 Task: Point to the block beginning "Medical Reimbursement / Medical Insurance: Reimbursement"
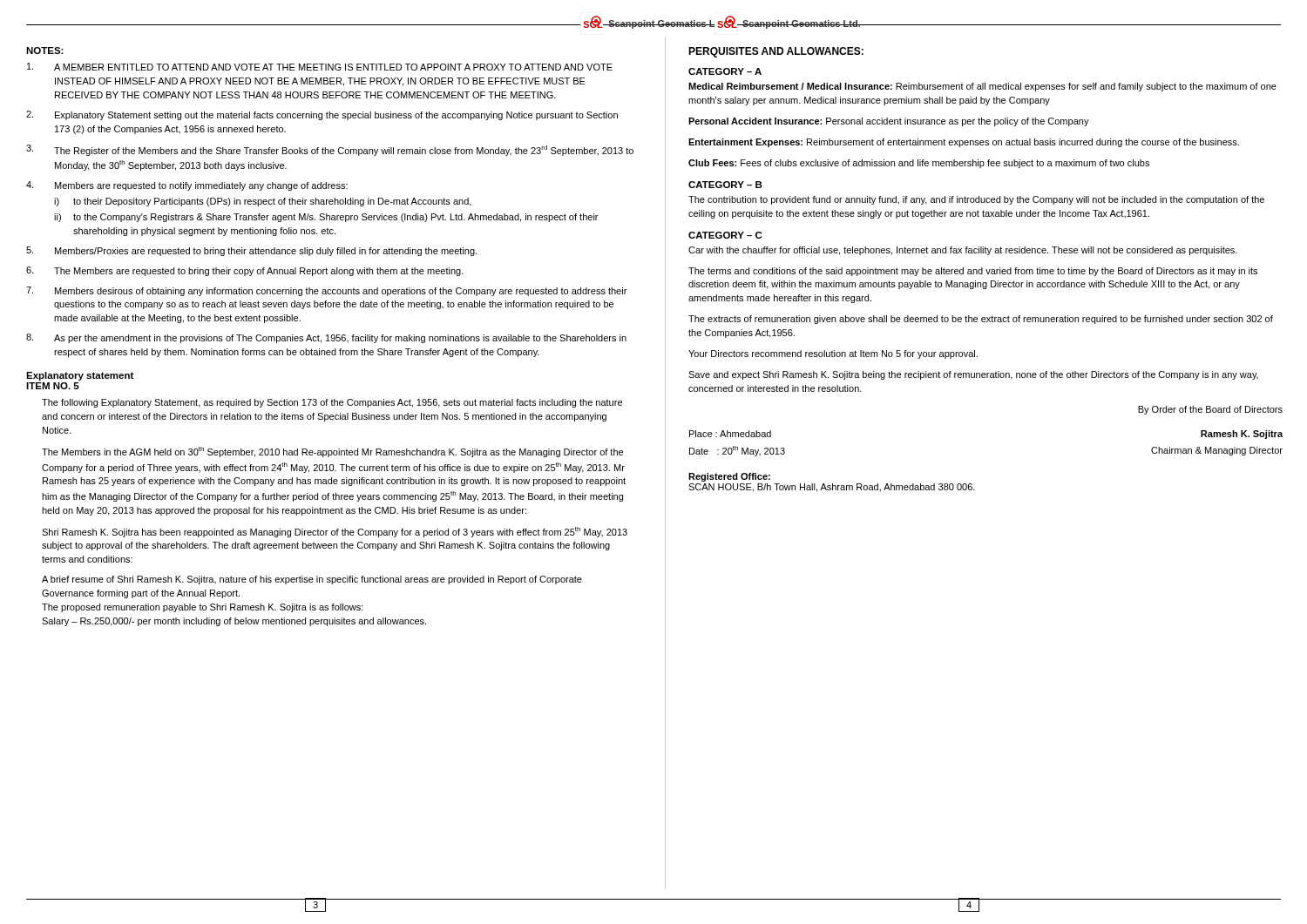982,93
